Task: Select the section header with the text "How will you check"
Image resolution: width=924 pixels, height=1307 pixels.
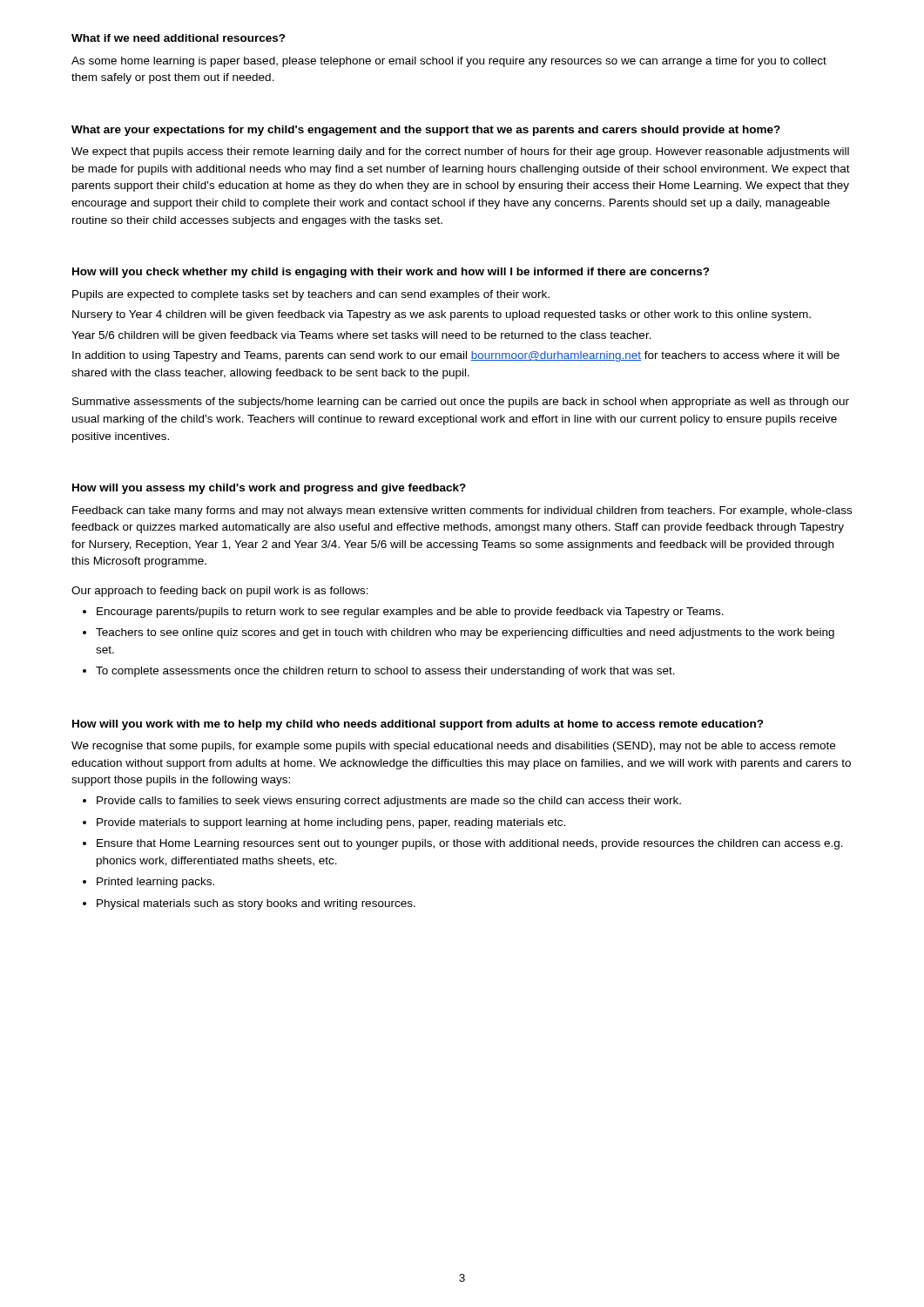Action: [462, 272]
